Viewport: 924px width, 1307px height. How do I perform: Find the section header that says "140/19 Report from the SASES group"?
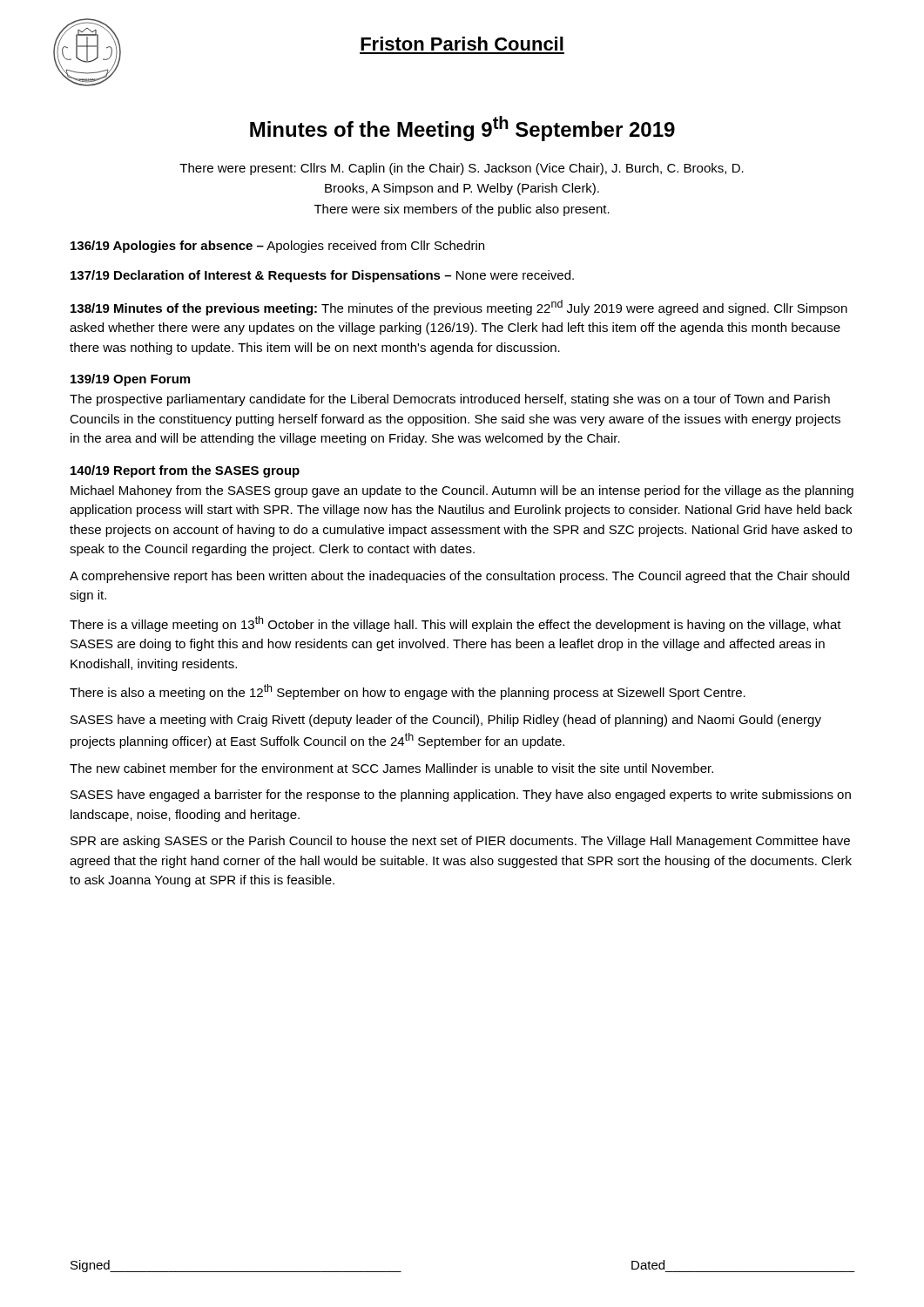pos(185,470)
